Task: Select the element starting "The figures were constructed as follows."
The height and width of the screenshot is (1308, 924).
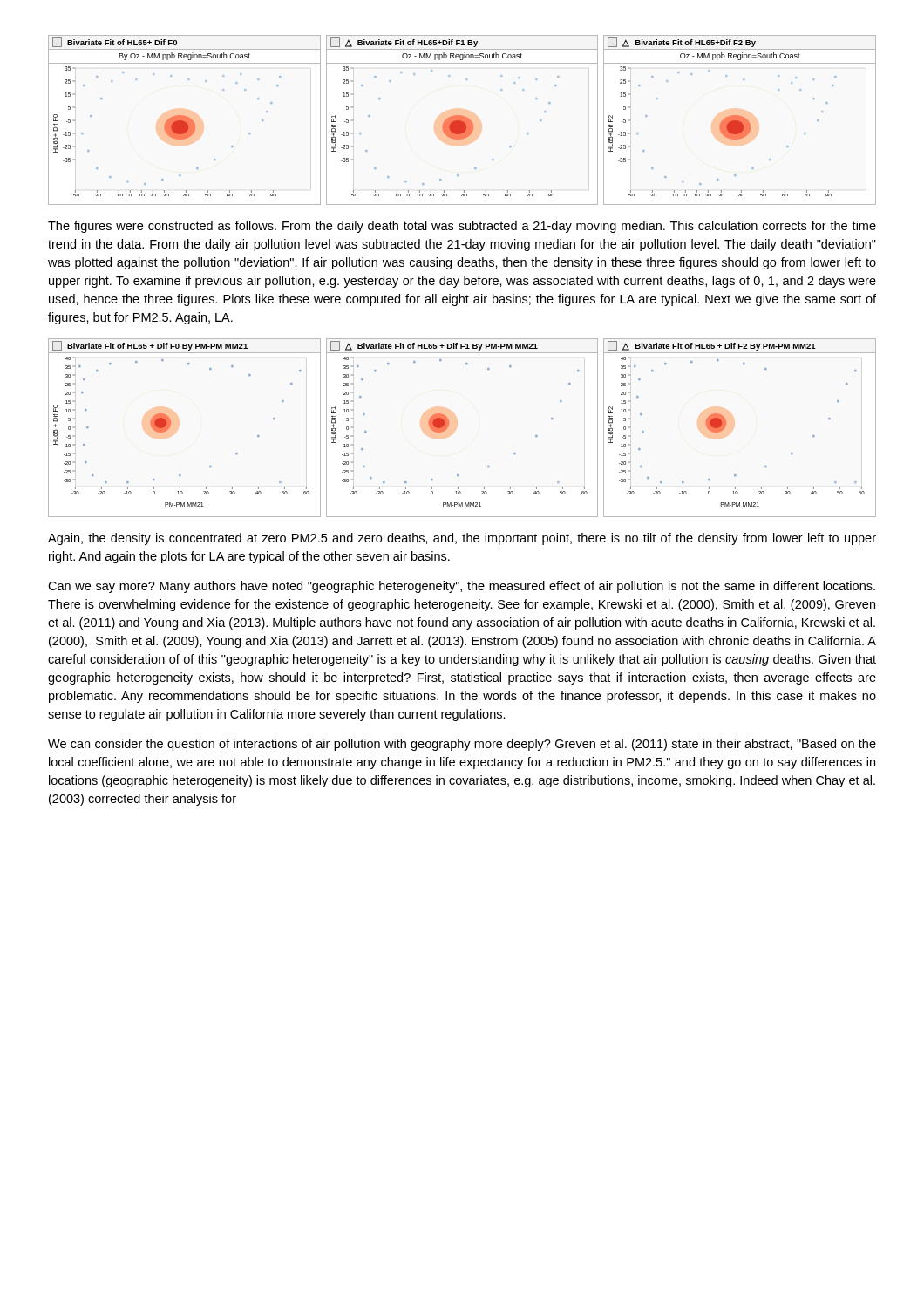Action: [x=462, y=272]
